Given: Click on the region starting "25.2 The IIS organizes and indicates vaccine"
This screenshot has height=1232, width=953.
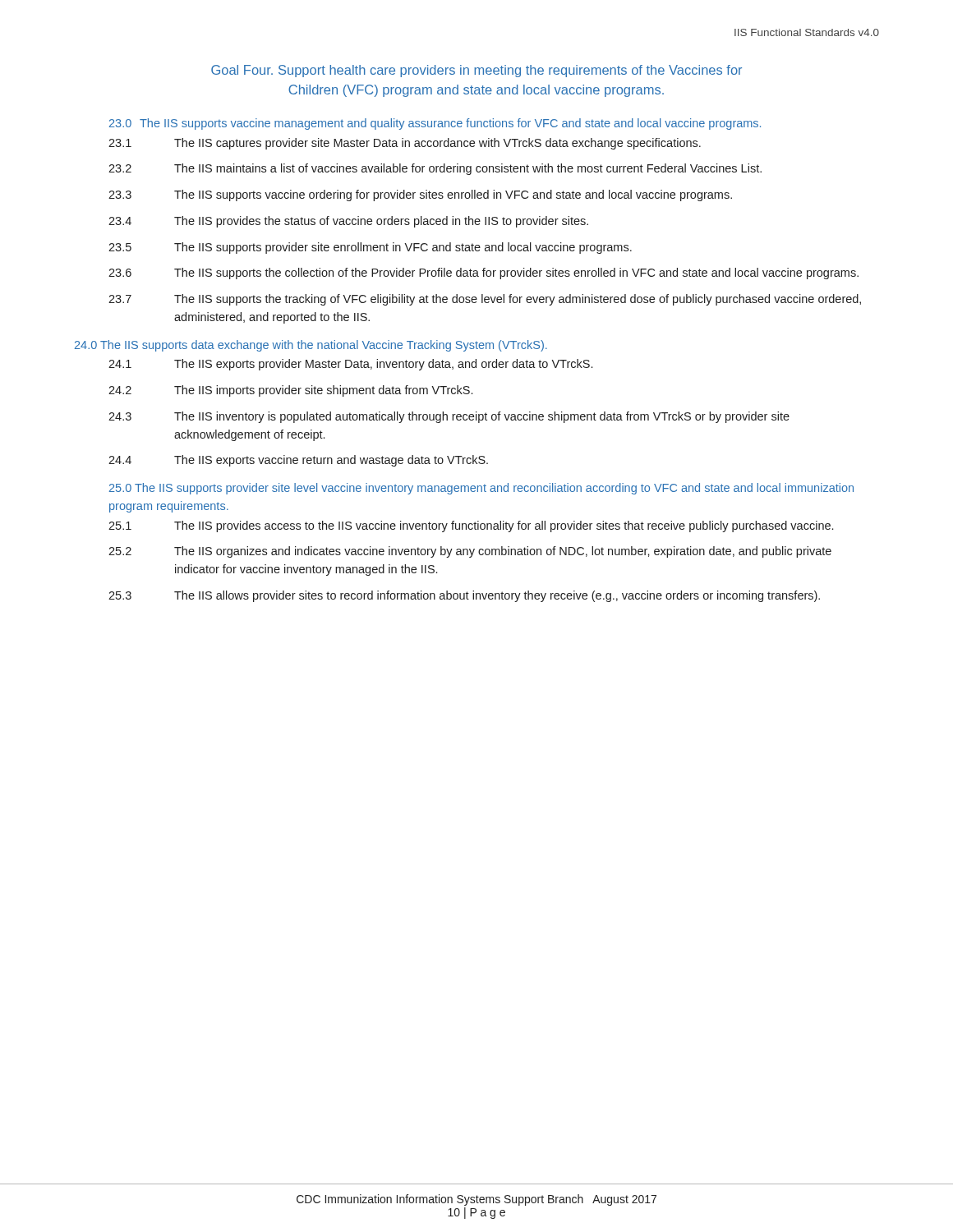Looking at the screenshot, I should (494, 561).
